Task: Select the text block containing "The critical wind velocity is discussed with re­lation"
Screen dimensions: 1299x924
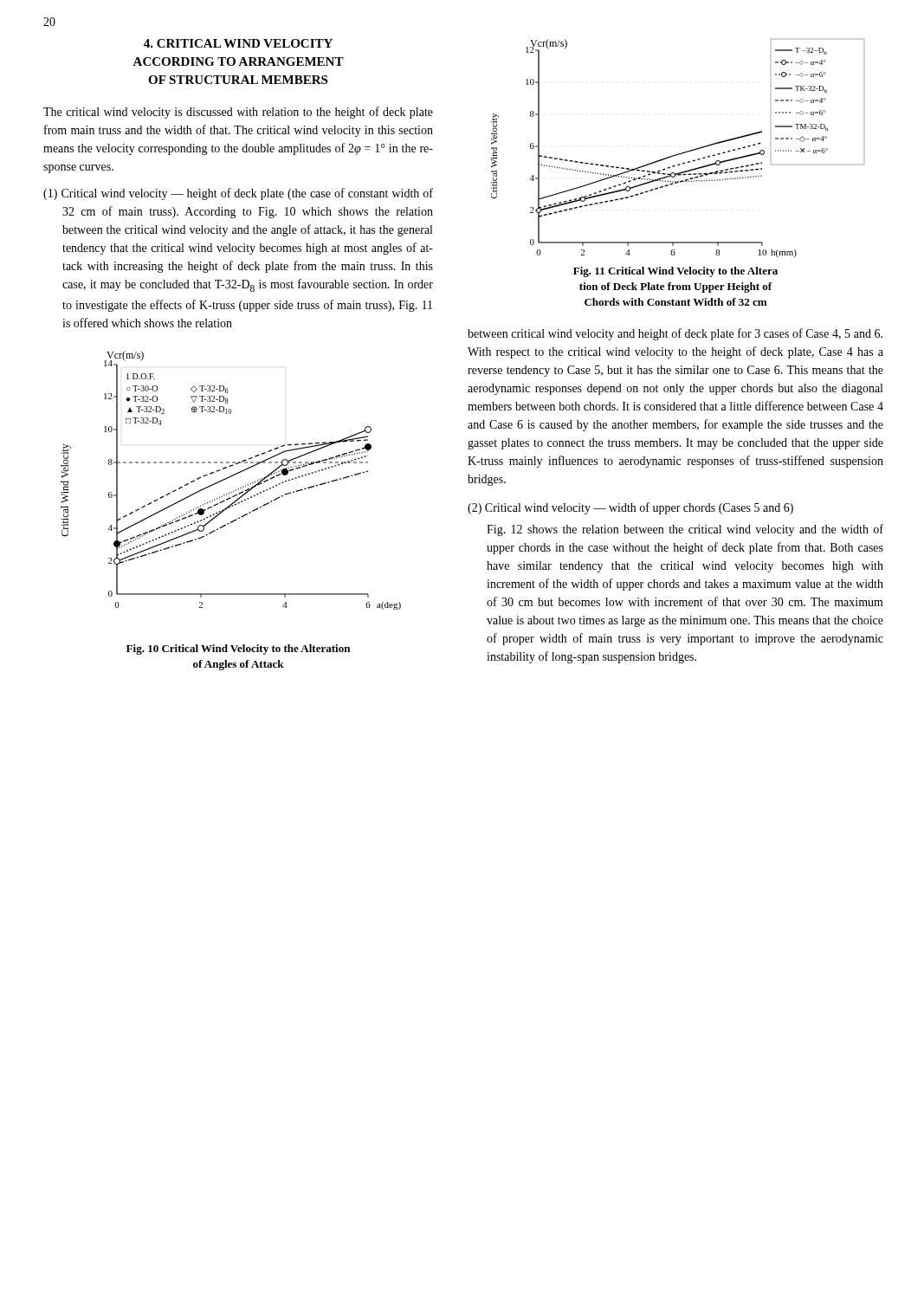Action: pyautogui.click(x=238, y=139)
